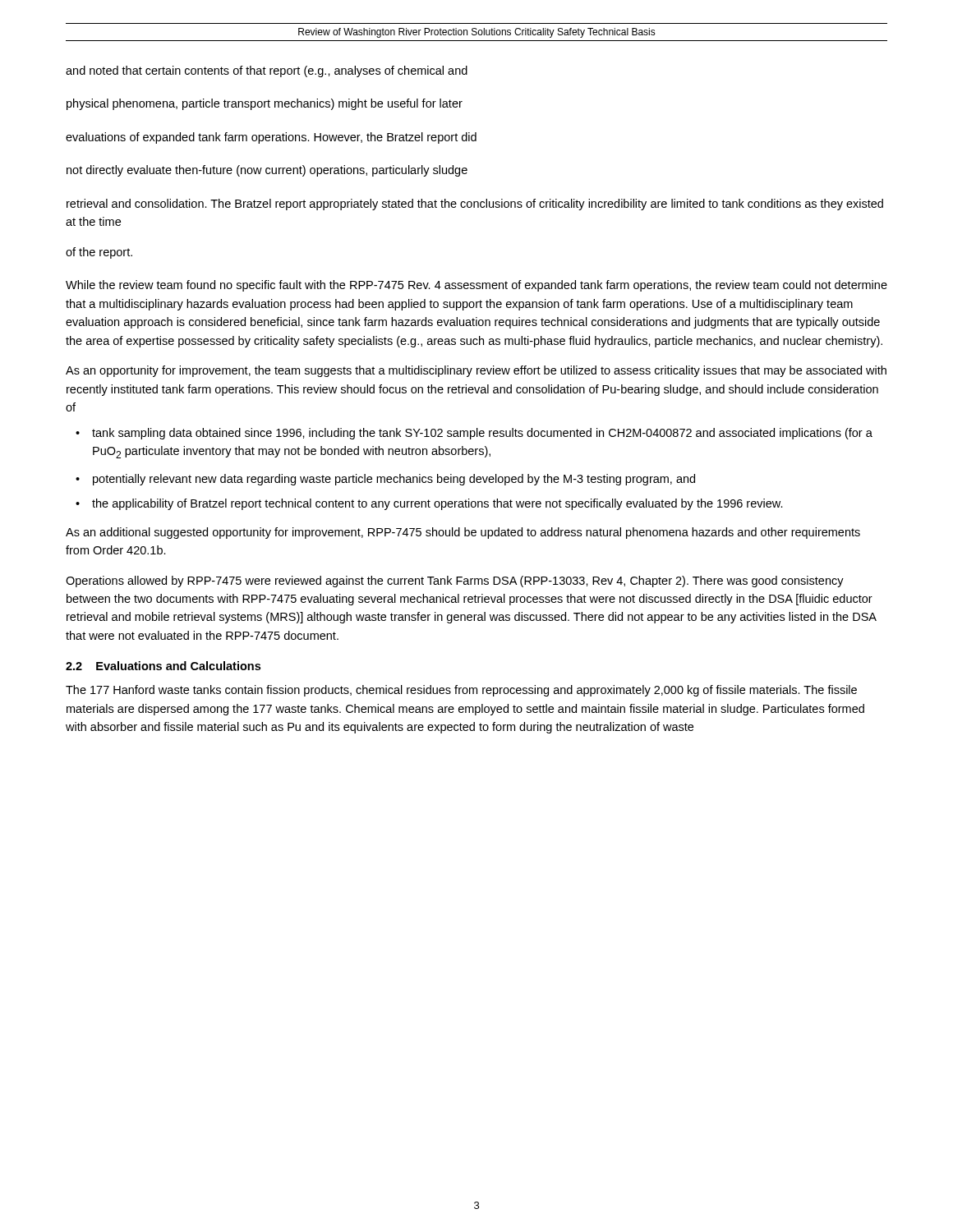Where is the passage that starts "the applicability of Bratzel report"?
Screen dimensions: 1232x953
tap(438, 504)
